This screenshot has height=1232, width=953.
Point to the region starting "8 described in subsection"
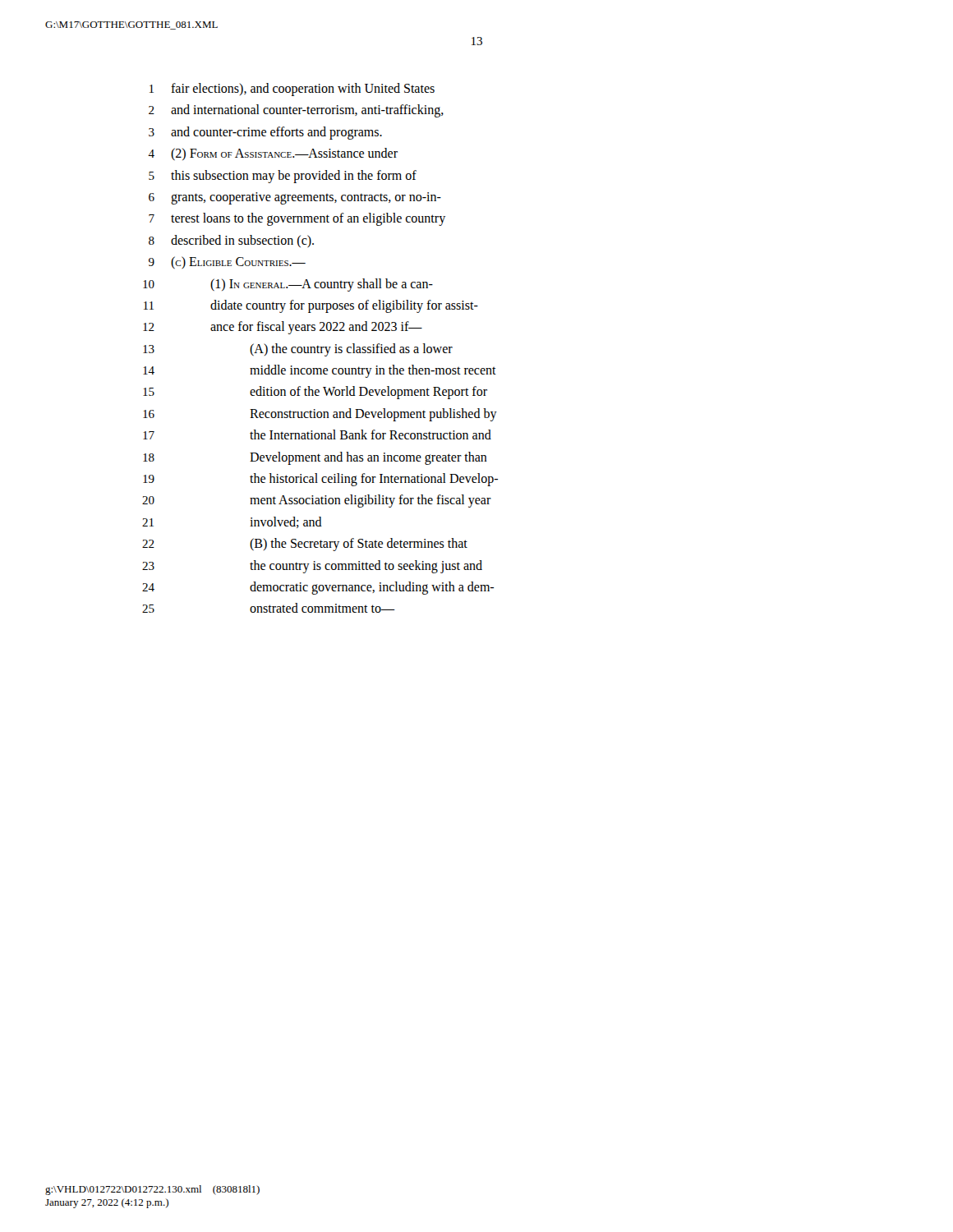231,241
